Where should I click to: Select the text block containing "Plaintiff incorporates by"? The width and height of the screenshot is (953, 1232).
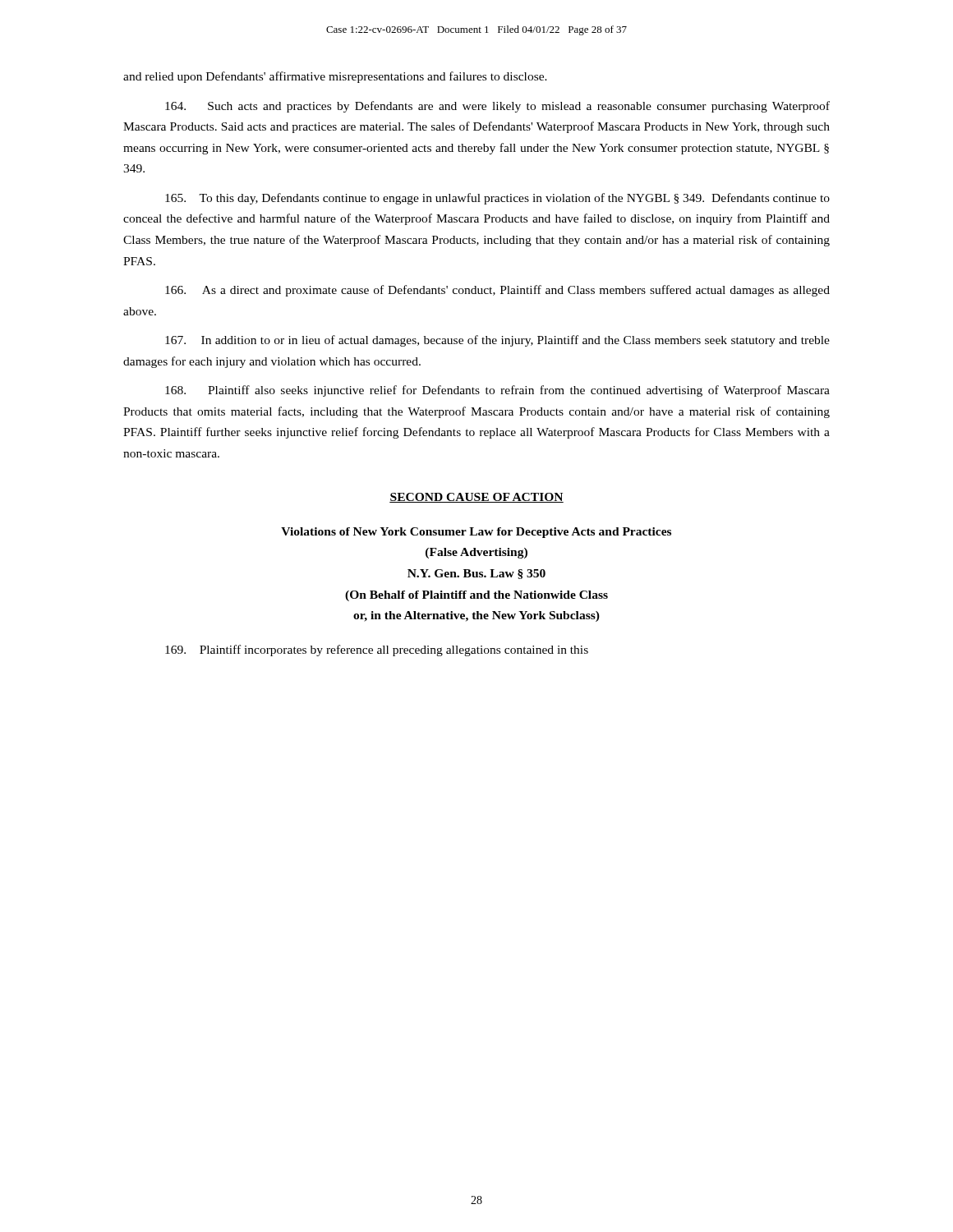point(376,649)
